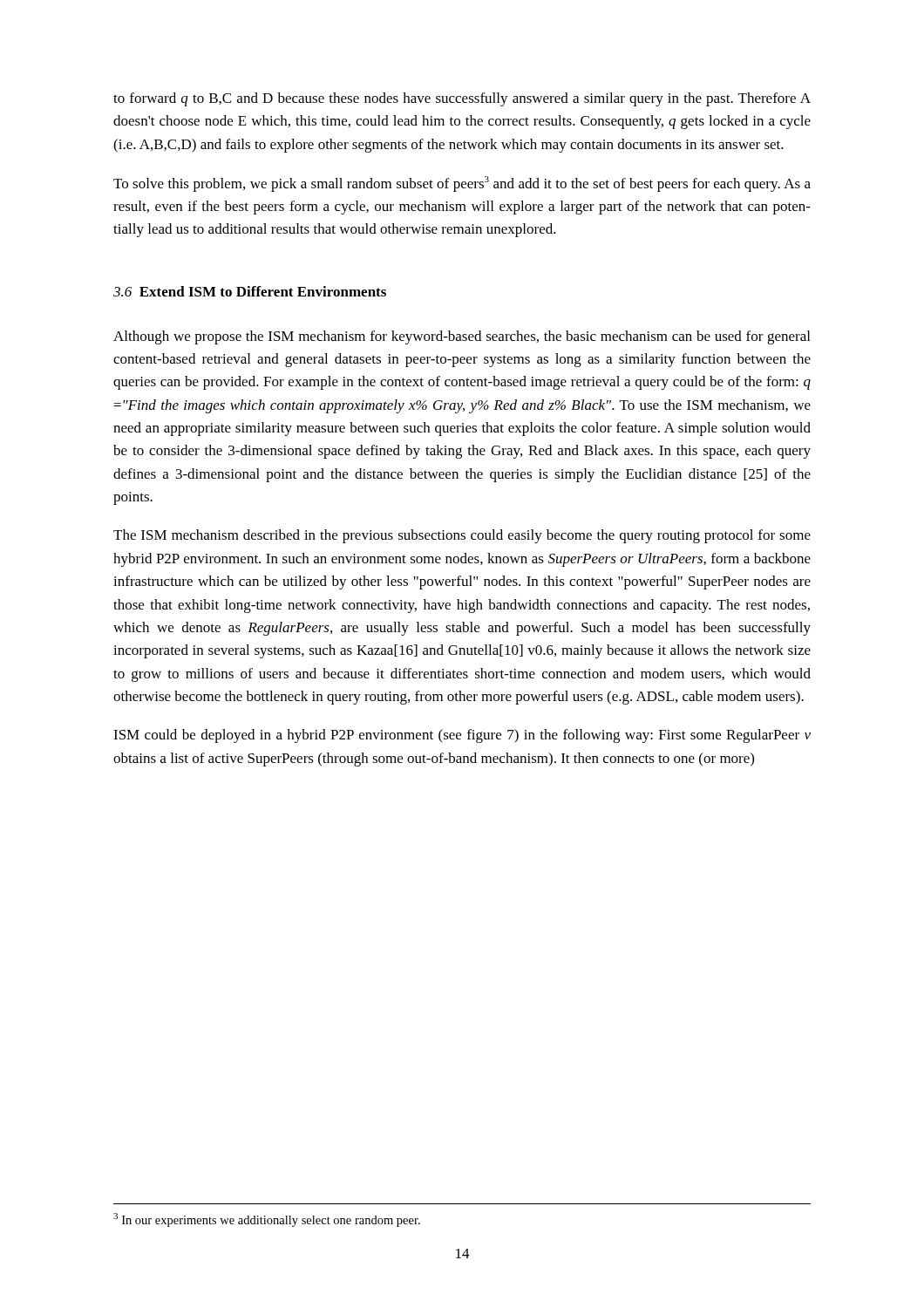Select the element starting "To solve this problem, we pick a small"
Viewport: 924px width, 1308px height.
pos(462,206)
